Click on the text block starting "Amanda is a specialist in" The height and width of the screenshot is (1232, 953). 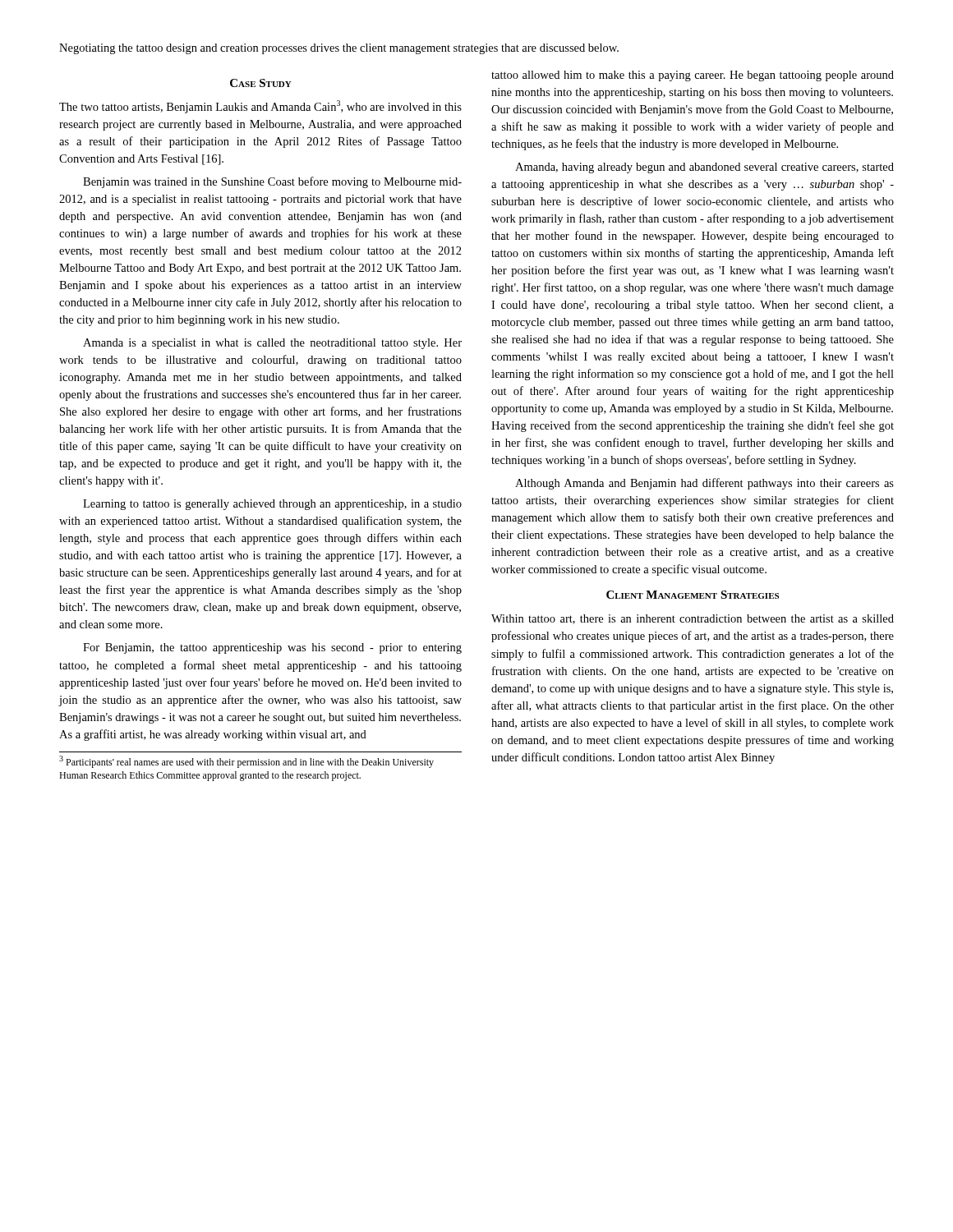pos(260,412)
